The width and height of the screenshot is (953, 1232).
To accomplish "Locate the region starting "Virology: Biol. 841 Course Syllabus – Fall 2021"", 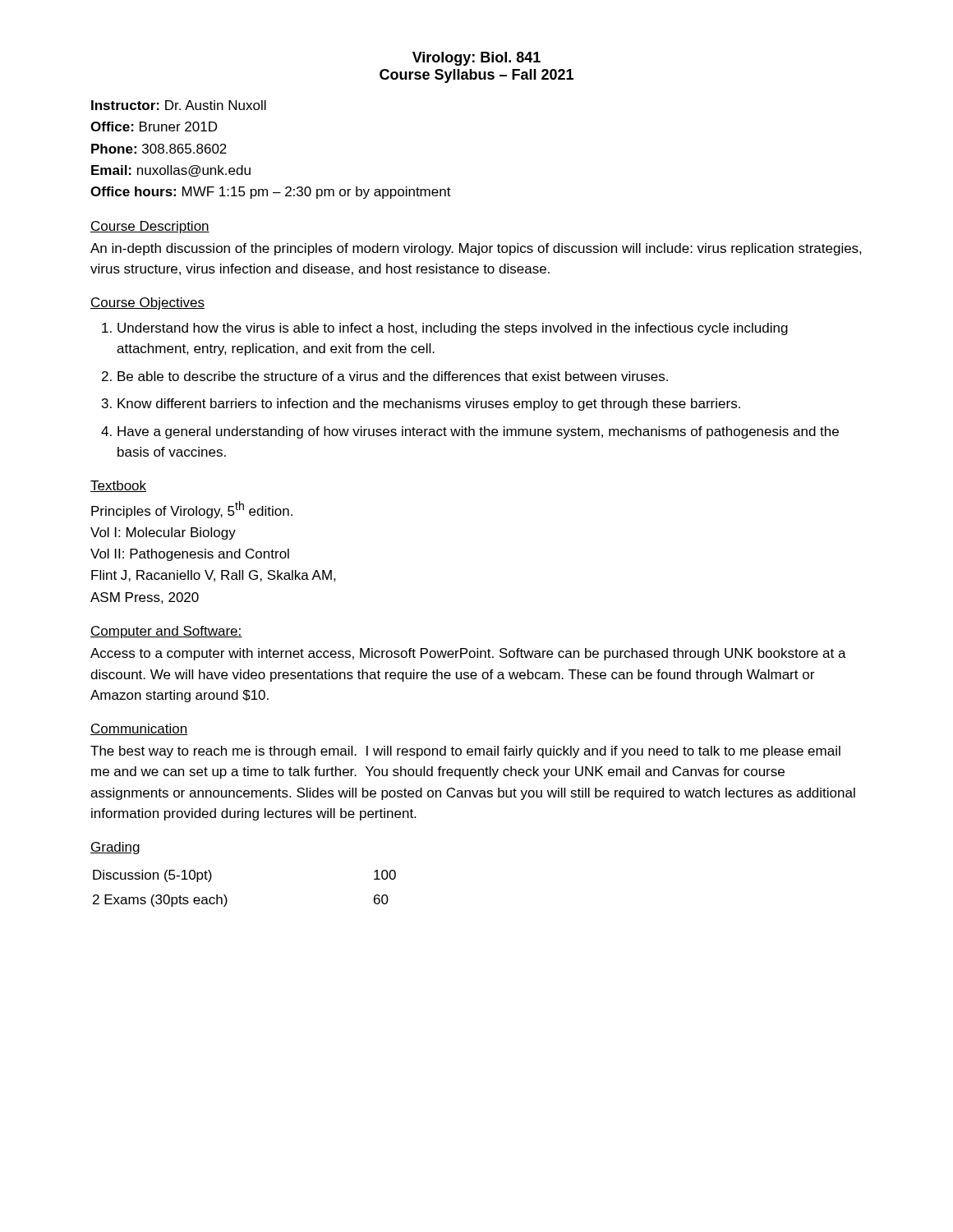I will 476,67.
